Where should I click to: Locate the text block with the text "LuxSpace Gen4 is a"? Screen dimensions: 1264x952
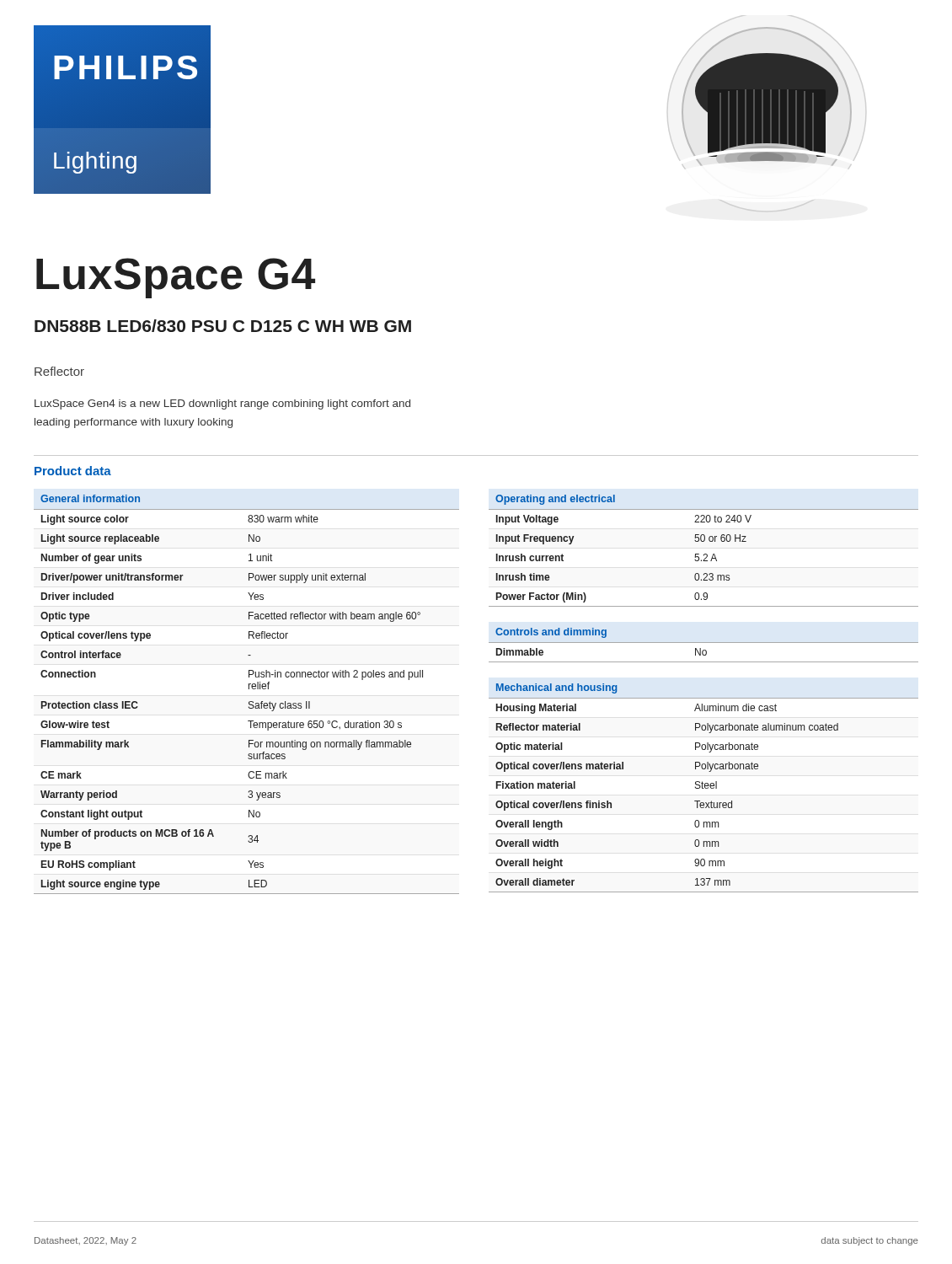222,412
